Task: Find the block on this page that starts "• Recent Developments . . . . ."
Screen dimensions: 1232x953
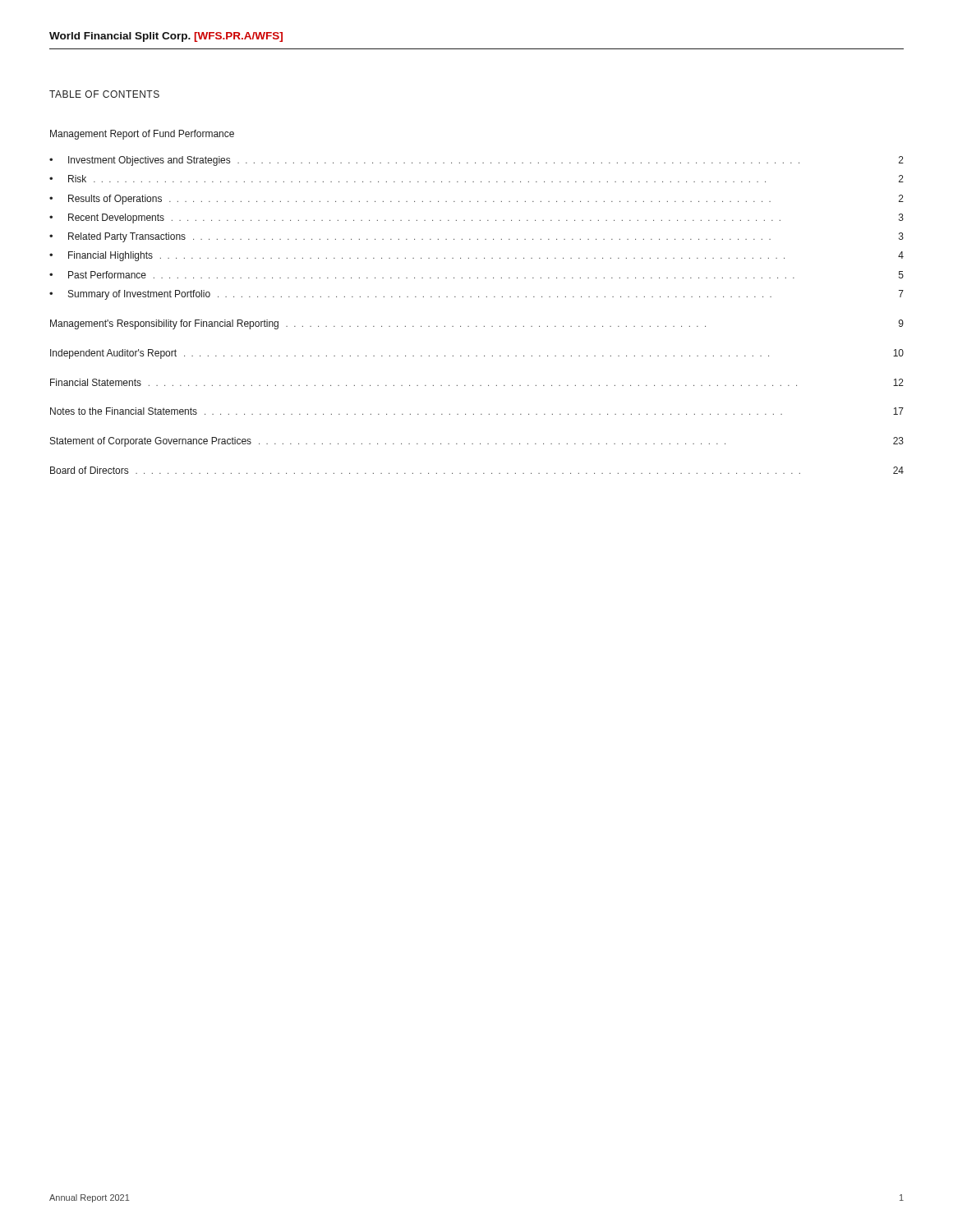Action: [x=476, y=218]
